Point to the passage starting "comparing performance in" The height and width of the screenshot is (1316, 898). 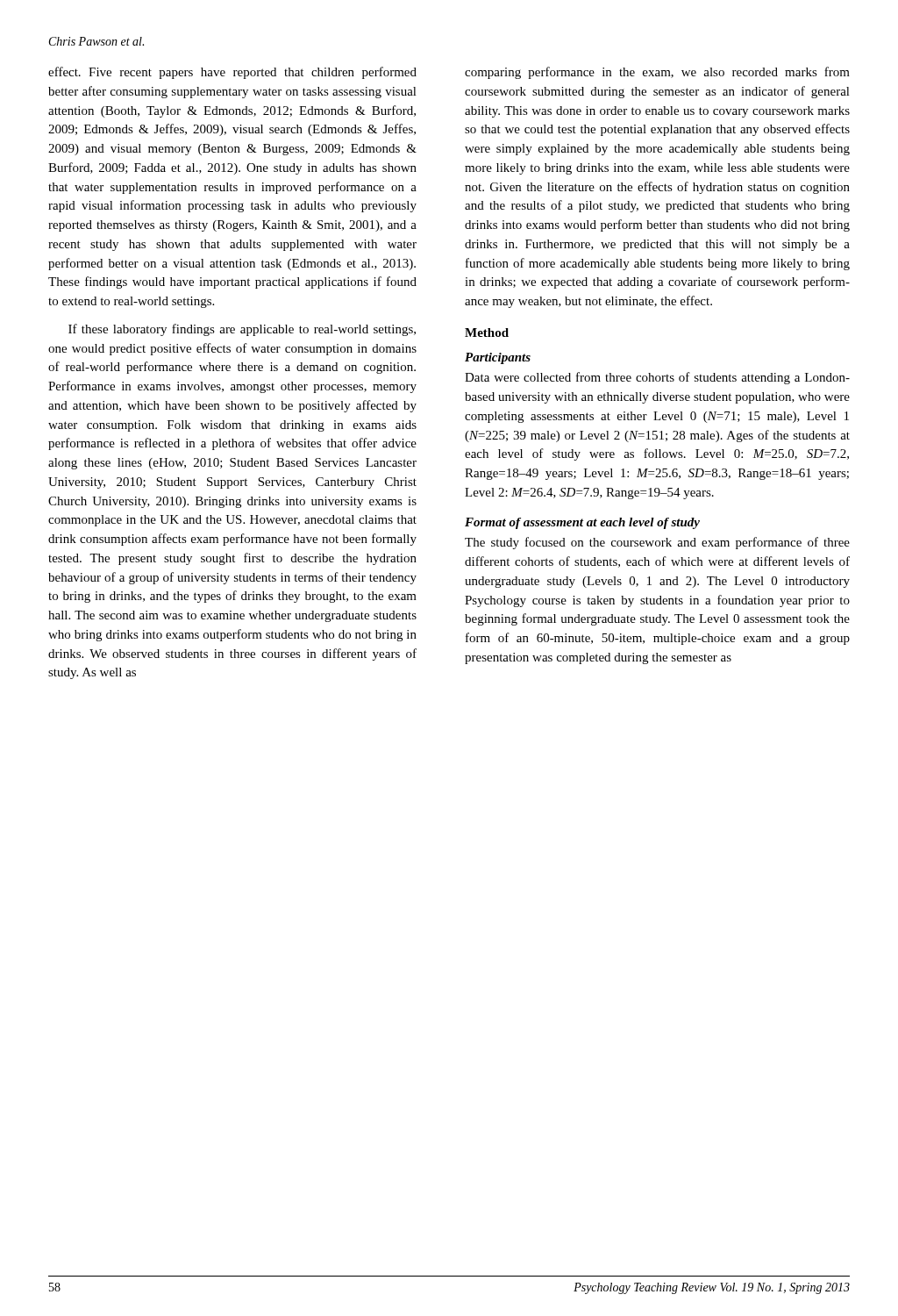pos(657,187)
